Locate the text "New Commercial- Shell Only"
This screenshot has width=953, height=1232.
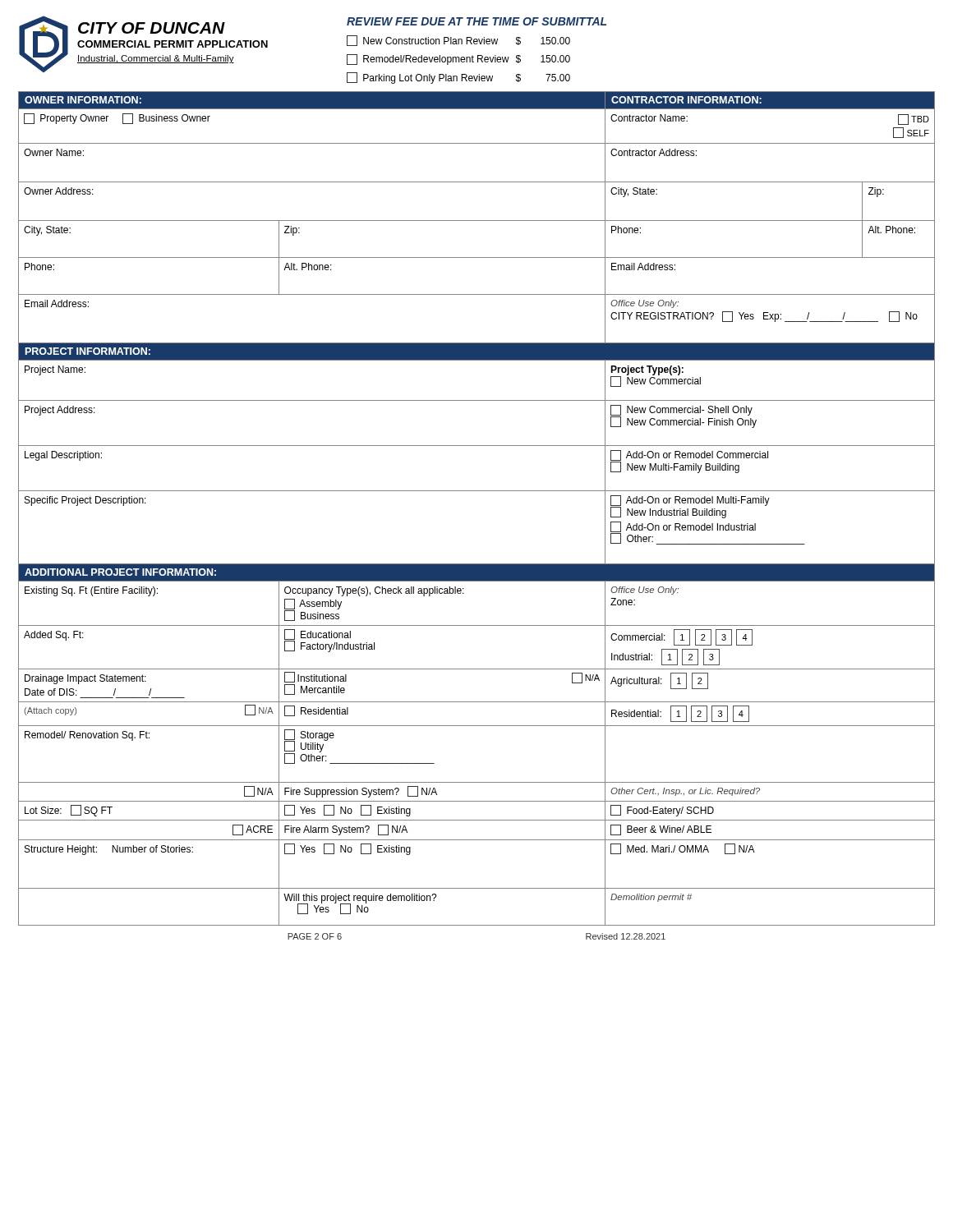[x=681, y=410]
